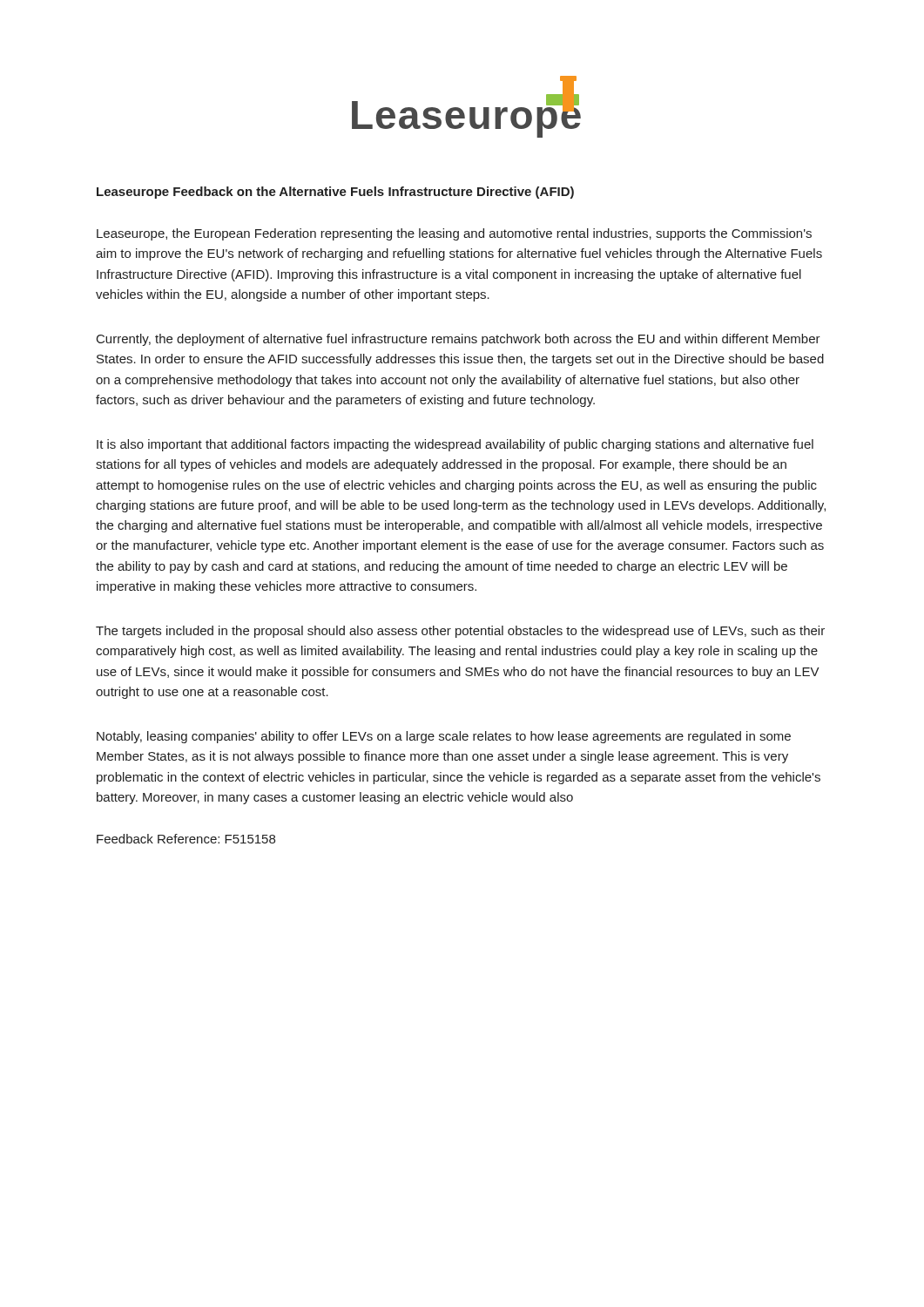Locate the text block containing "Leaseurope, the European Federation representing"
The image size is (924, 1307).
click(x=459, y=263)
